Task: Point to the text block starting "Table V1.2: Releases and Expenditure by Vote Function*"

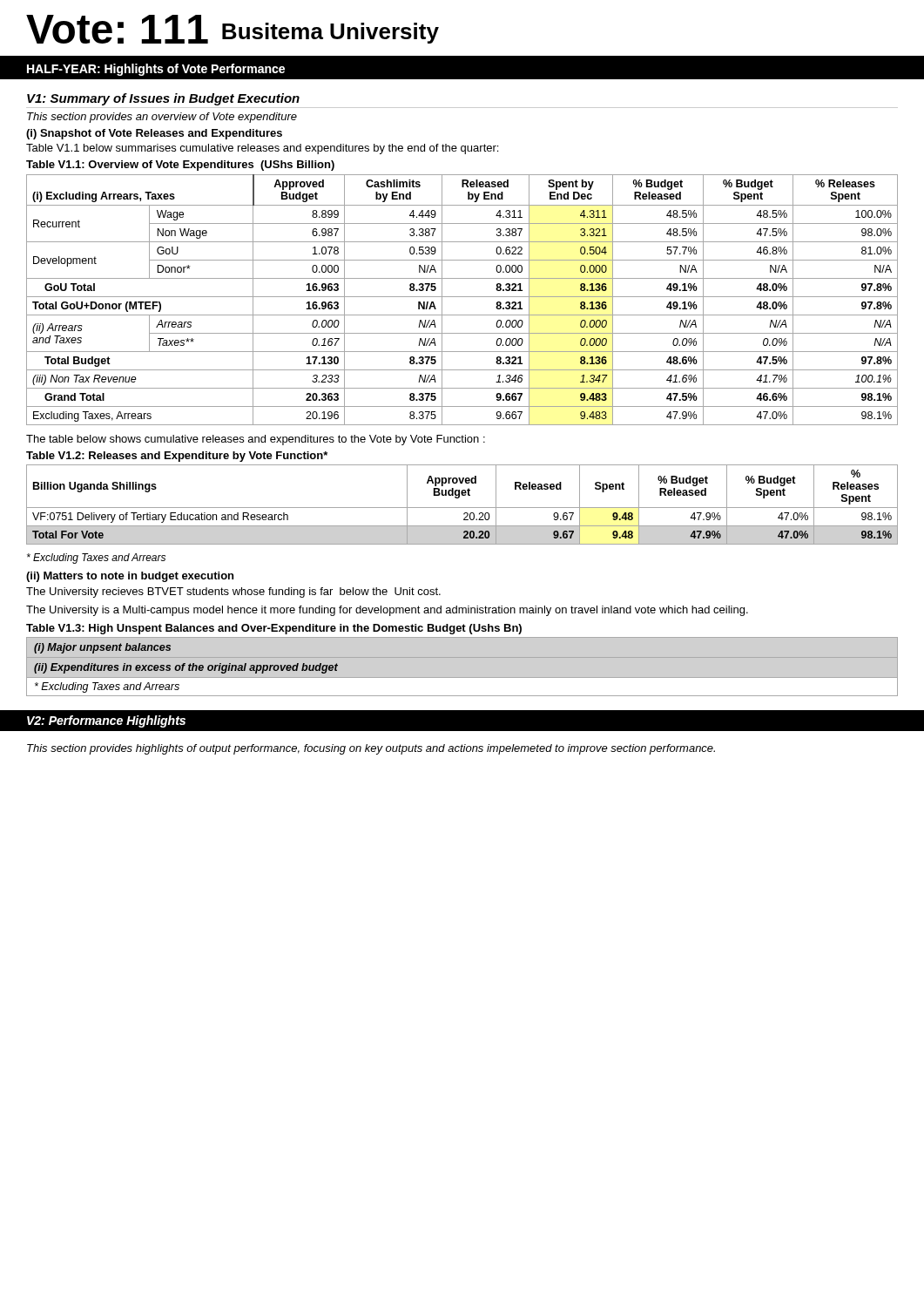Action: coord(177,455)
